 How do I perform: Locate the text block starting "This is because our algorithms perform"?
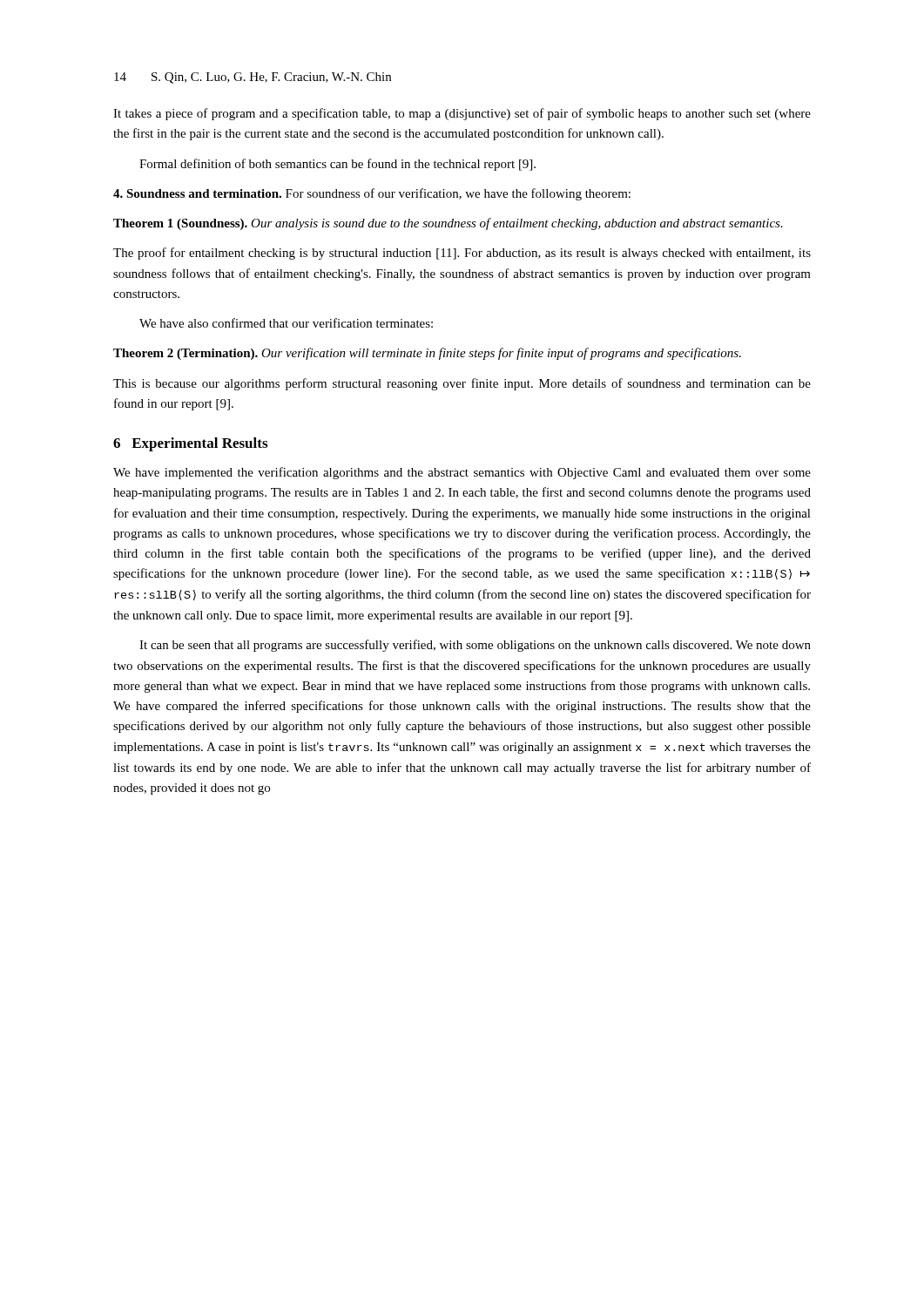click(x=462, y=394)
